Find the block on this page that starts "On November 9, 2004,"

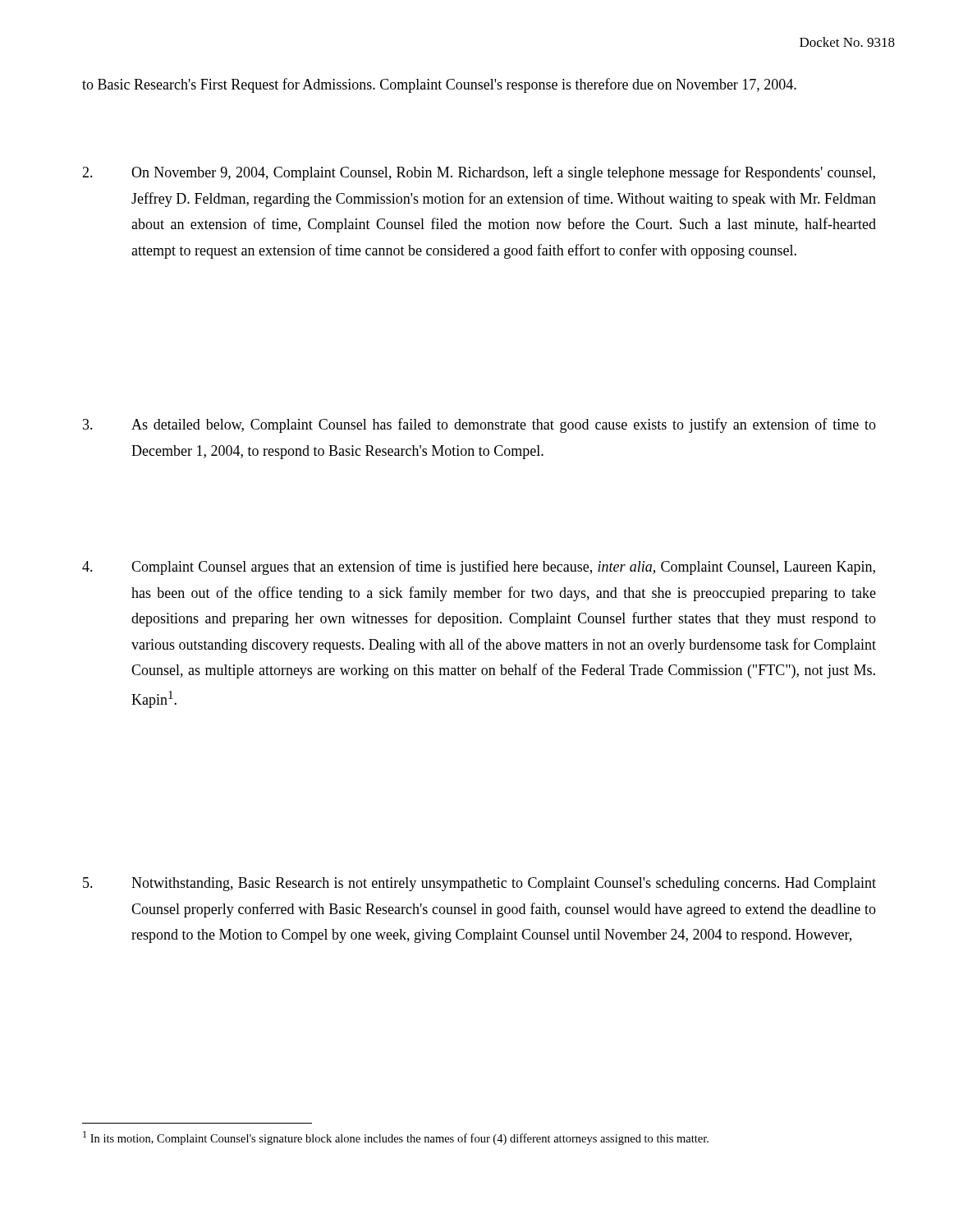pyautogui.click(x=479, y=212)
